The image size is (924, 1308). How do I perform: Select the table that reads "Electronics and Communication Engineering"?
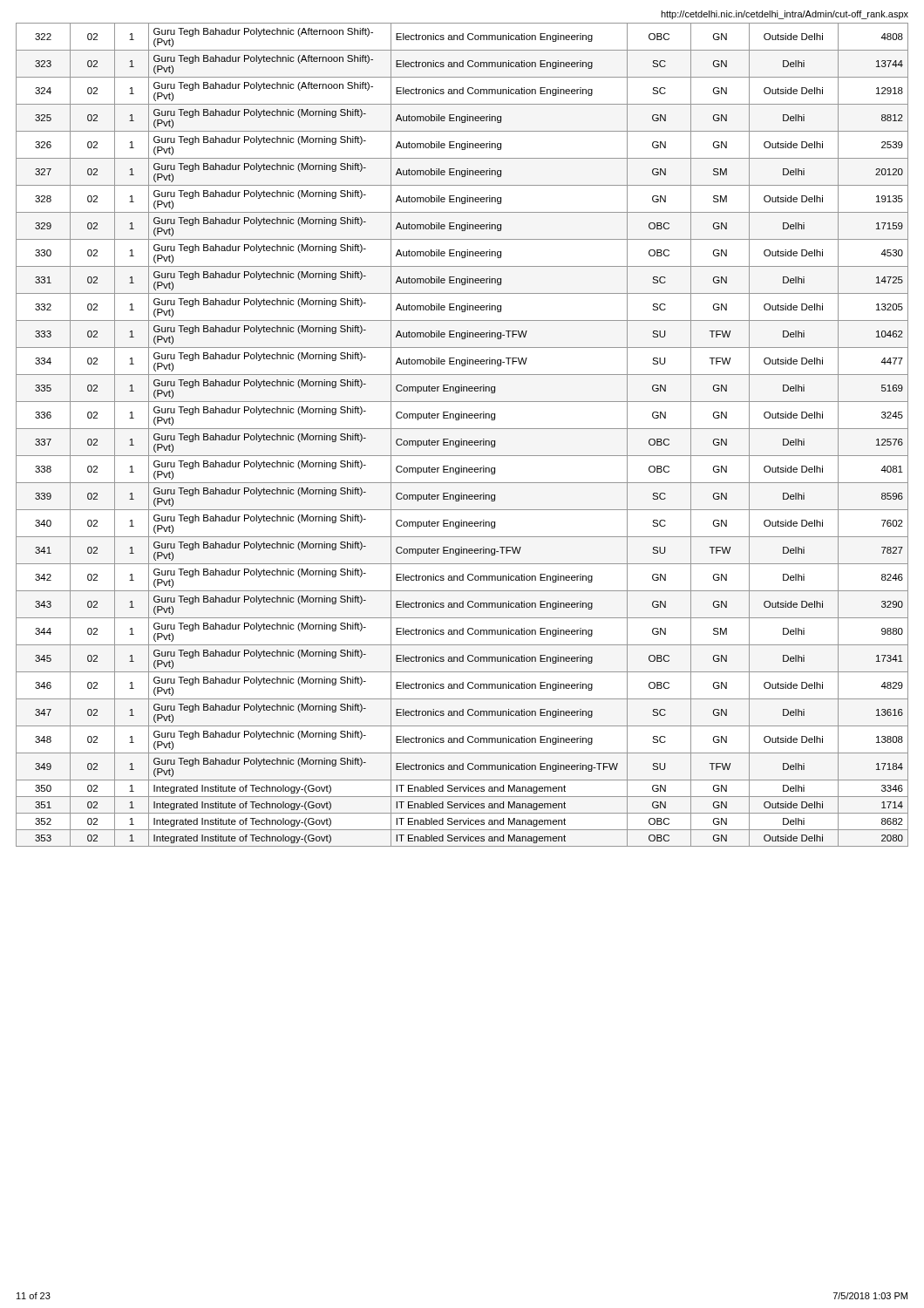coord(462,435)
